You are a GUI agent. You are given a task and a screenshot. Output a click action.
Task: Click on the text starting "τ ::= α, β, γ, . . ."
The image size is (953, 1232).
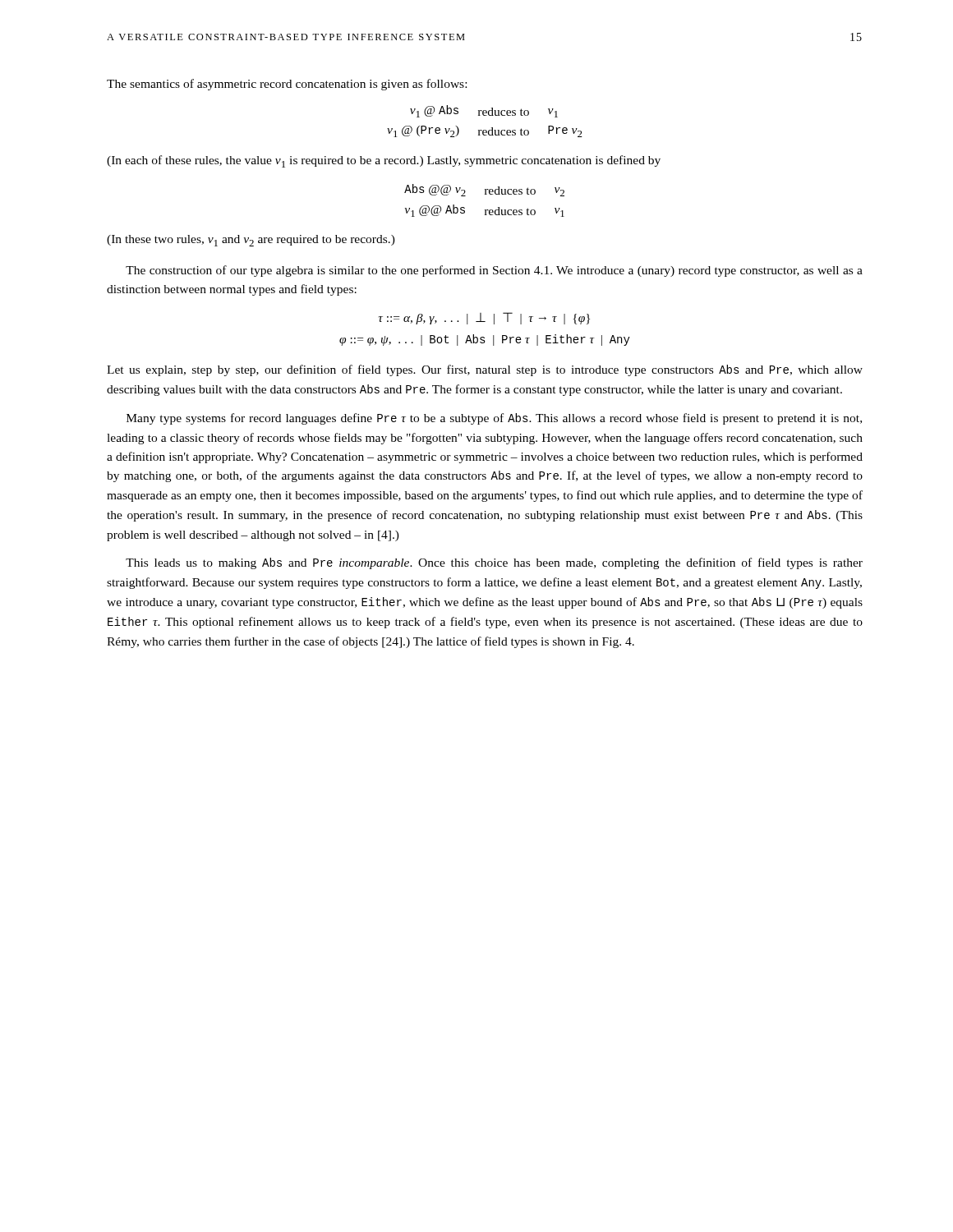pos(485,329)
